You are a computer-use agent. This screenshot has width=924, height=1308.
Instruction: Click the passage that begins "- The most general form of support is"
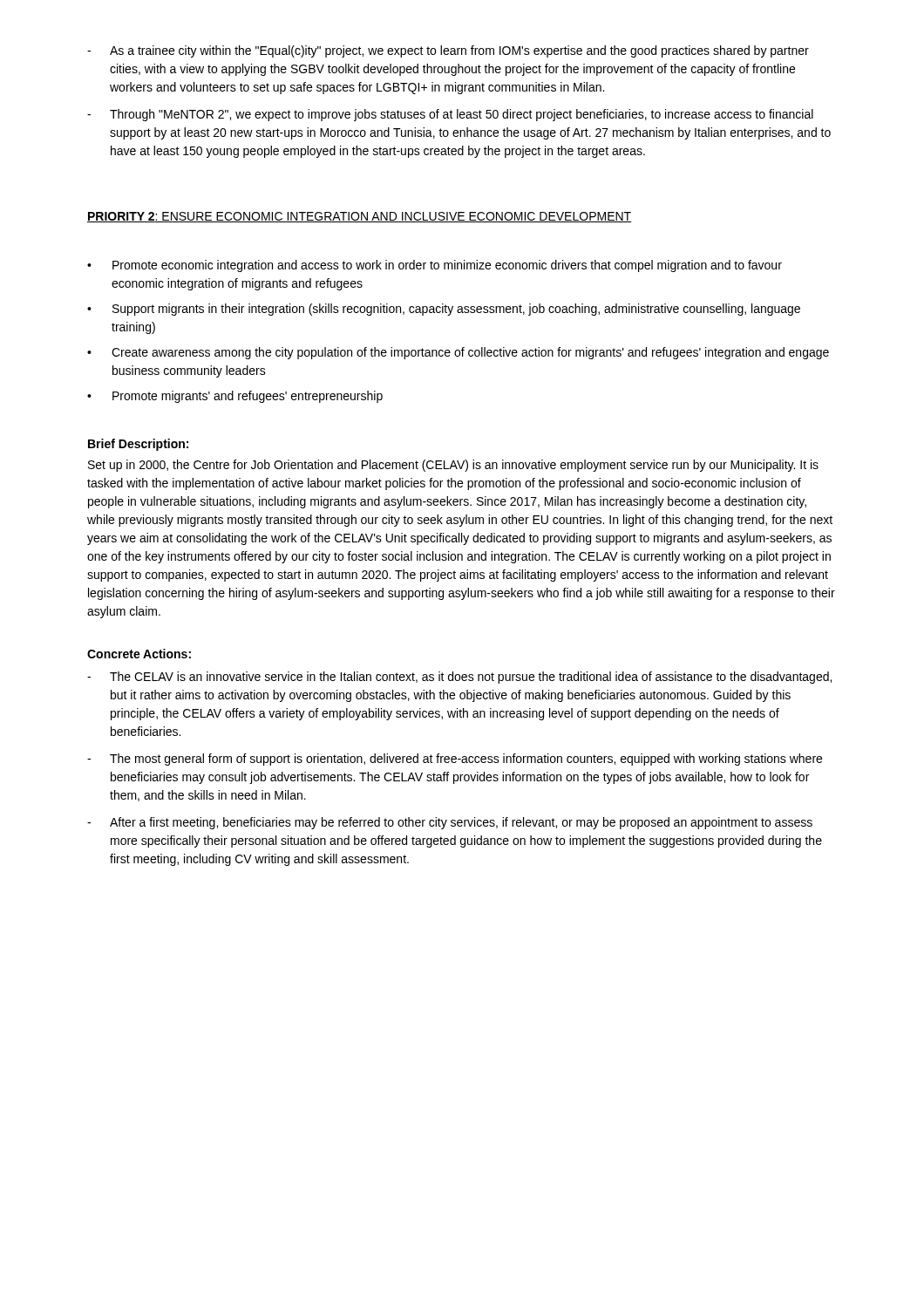462,777
